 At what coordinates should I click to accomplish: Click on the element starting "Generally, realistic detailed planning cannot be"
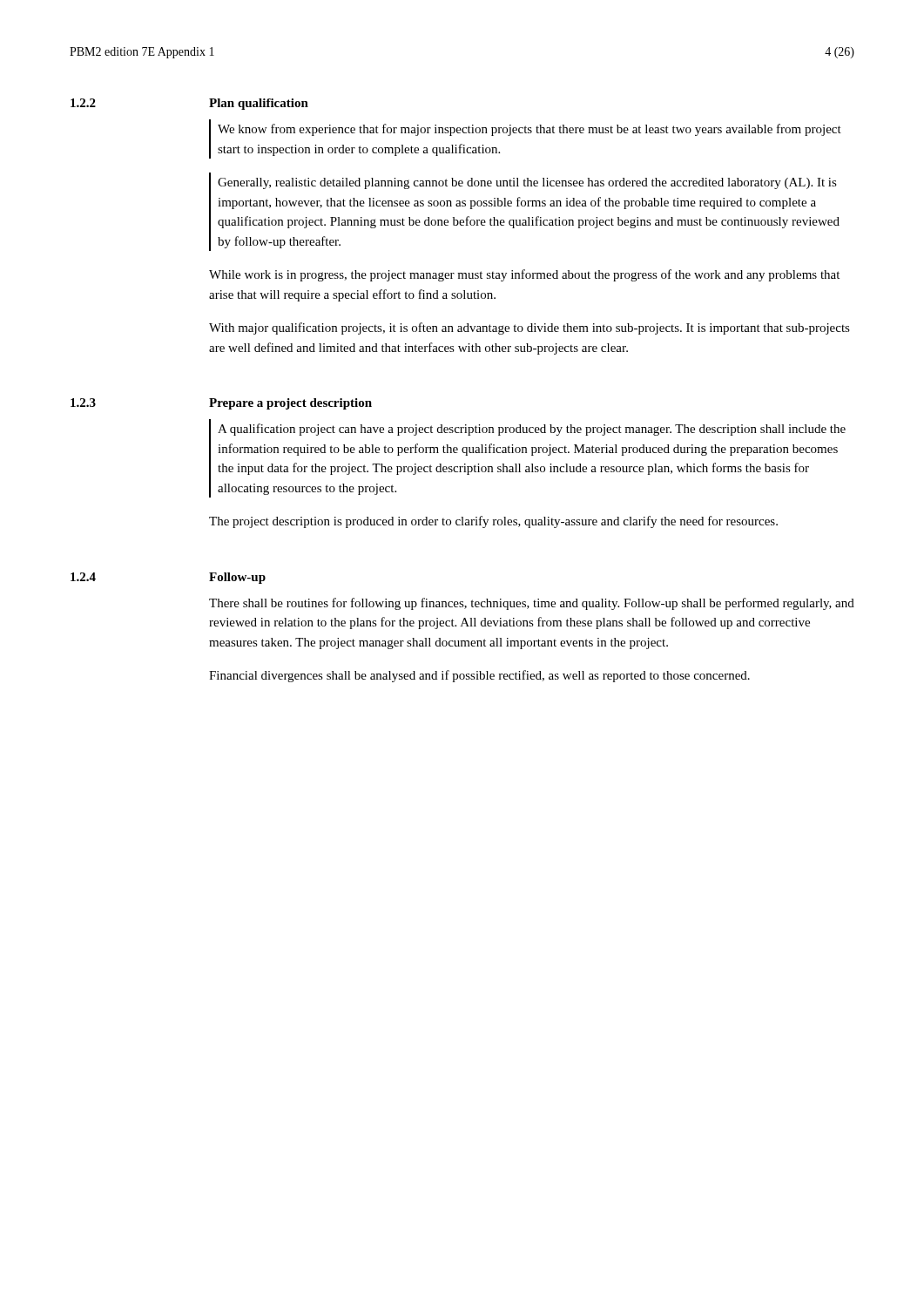click(529, 212)
